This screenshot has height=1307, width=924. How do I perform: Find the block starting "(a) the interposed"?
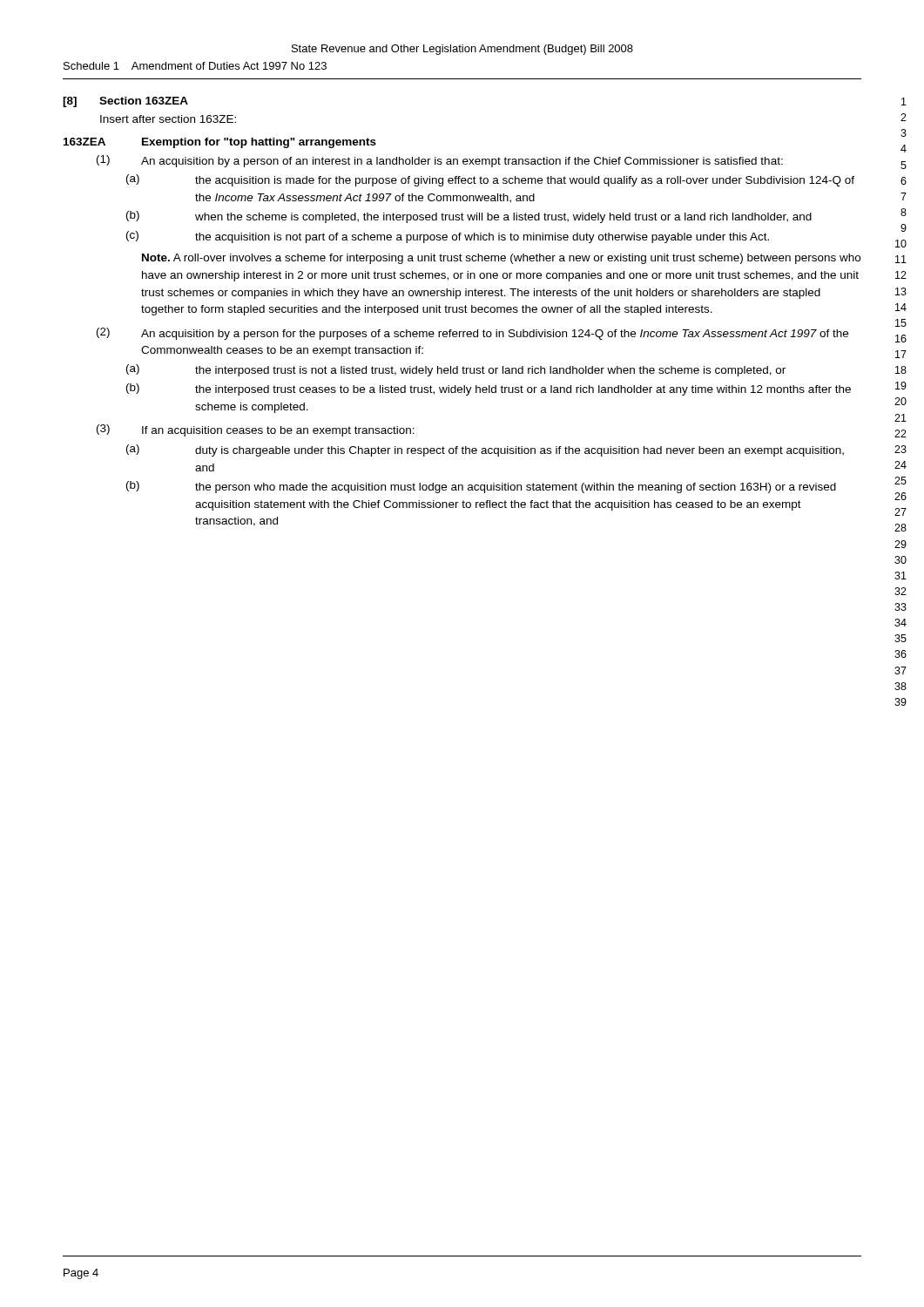point(462,370)
